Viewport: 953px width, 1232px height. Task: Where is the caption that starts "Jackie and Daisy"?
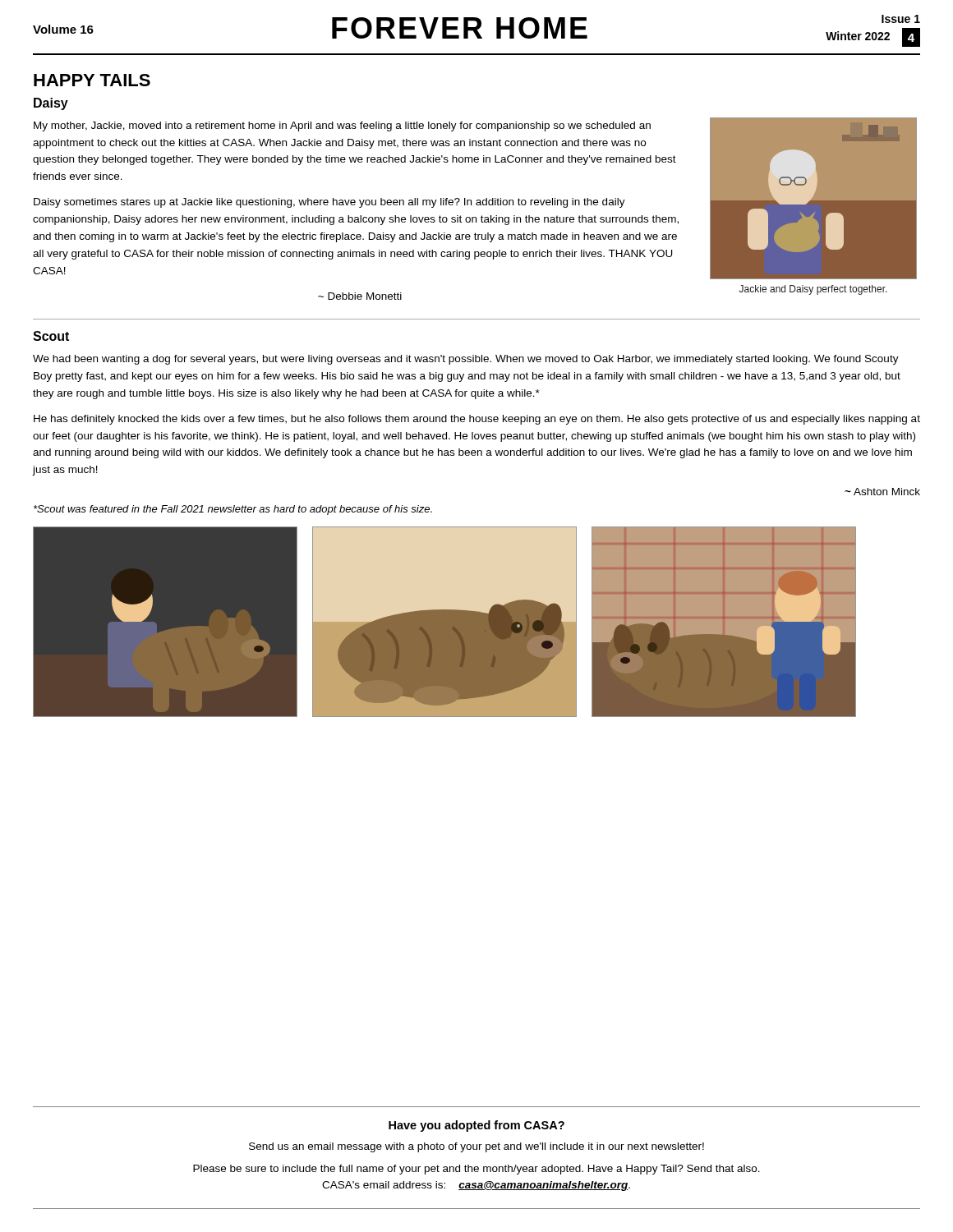[x=813, y=289]
